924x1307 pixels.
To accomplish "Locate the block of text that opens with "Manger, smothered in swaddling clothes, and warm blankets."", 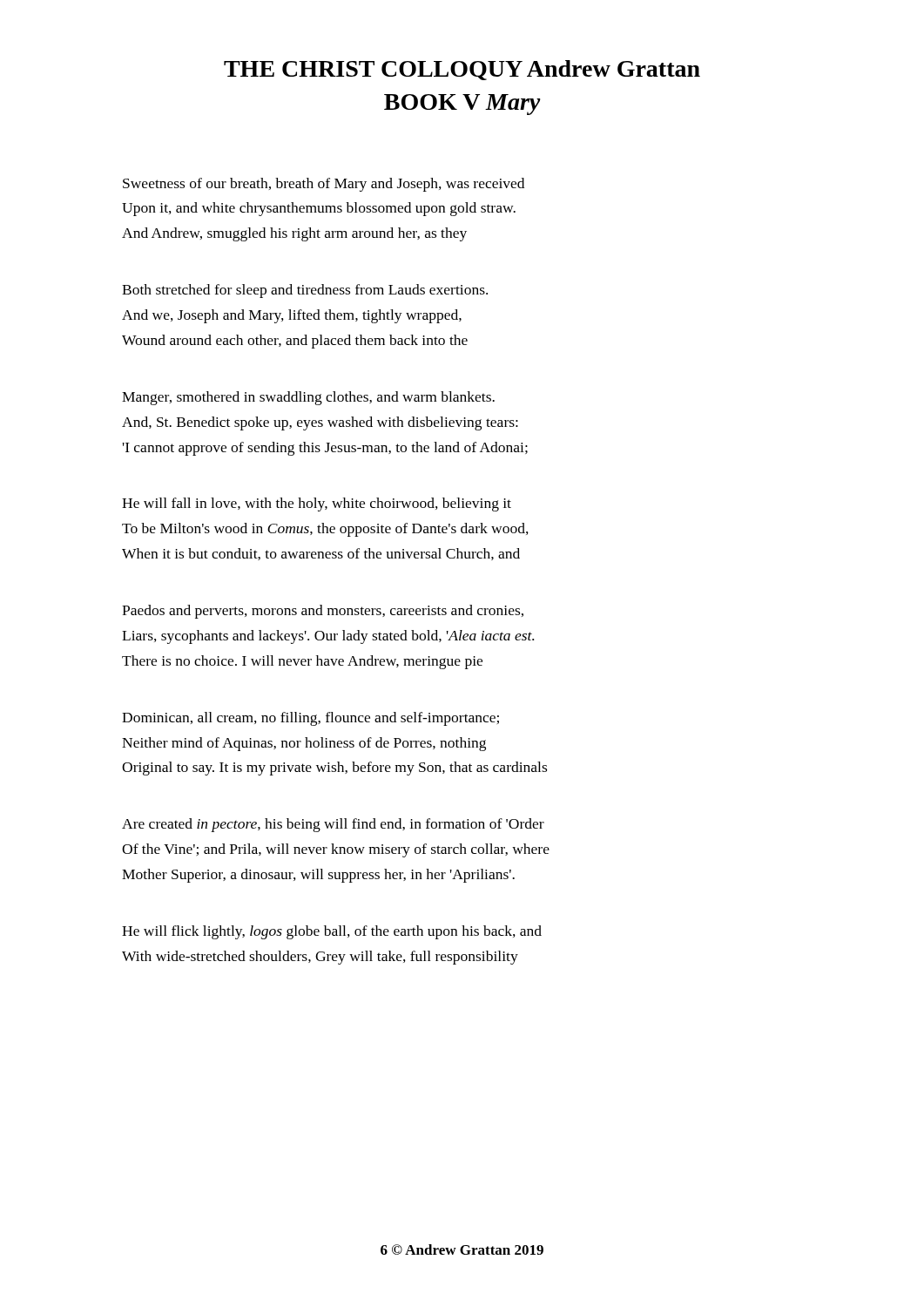I will click(462, 422).
